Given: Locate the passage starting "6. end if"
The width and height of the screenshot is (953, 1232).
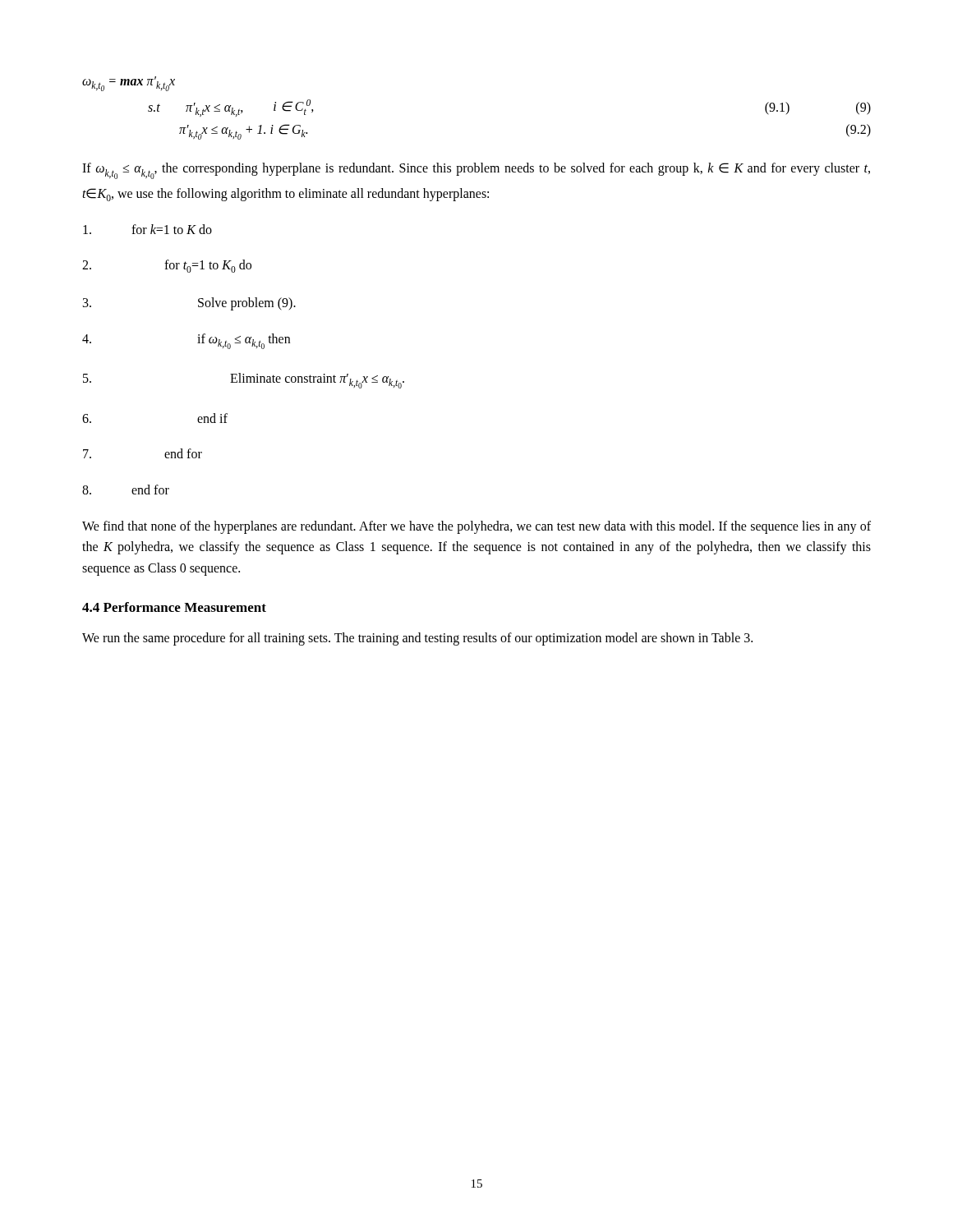Looking at the screenshot, I should 85,418.
